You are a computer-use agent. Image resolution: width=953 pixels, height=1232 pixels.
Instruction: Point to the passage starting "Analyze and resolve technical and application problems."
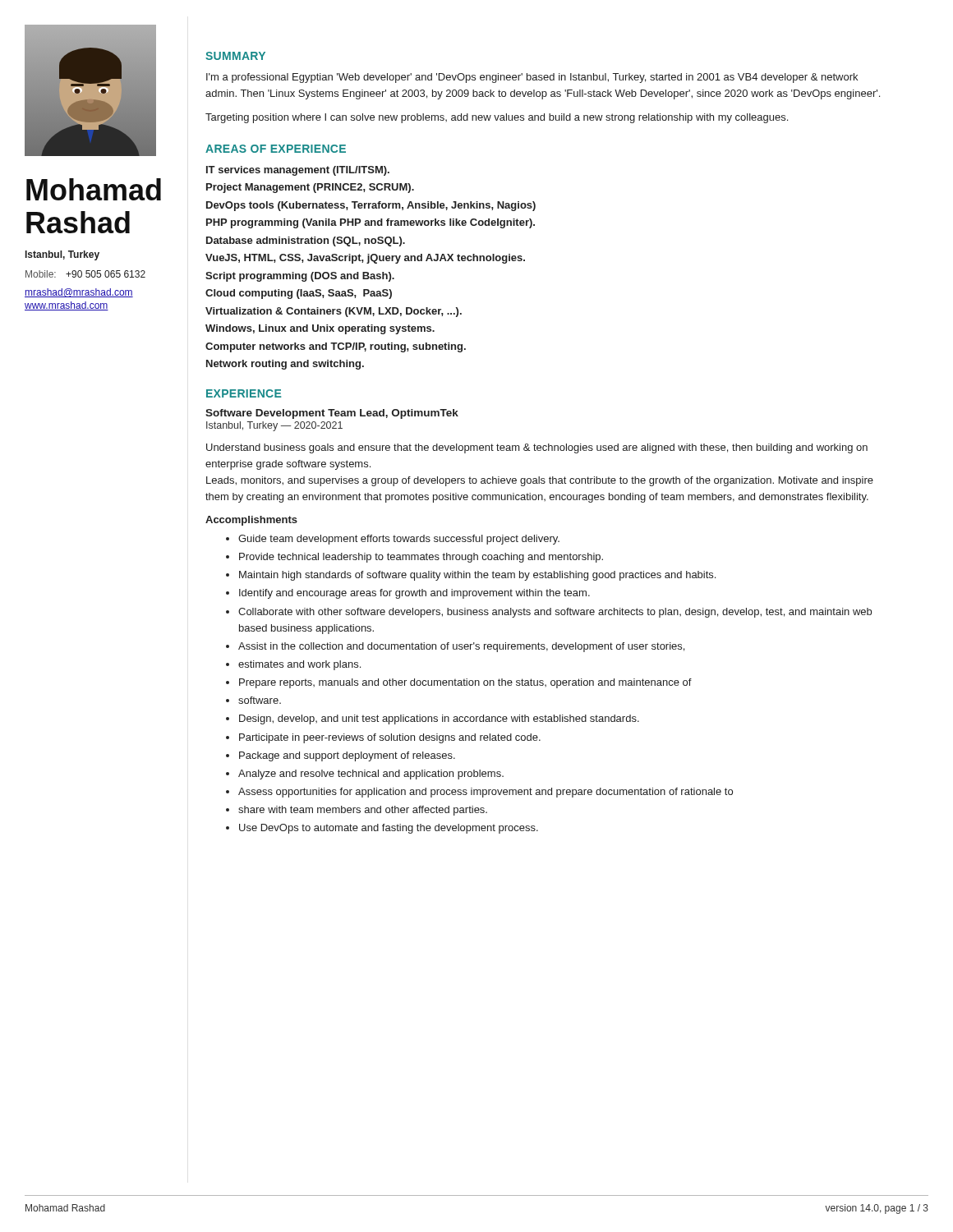tap(371, 773)
